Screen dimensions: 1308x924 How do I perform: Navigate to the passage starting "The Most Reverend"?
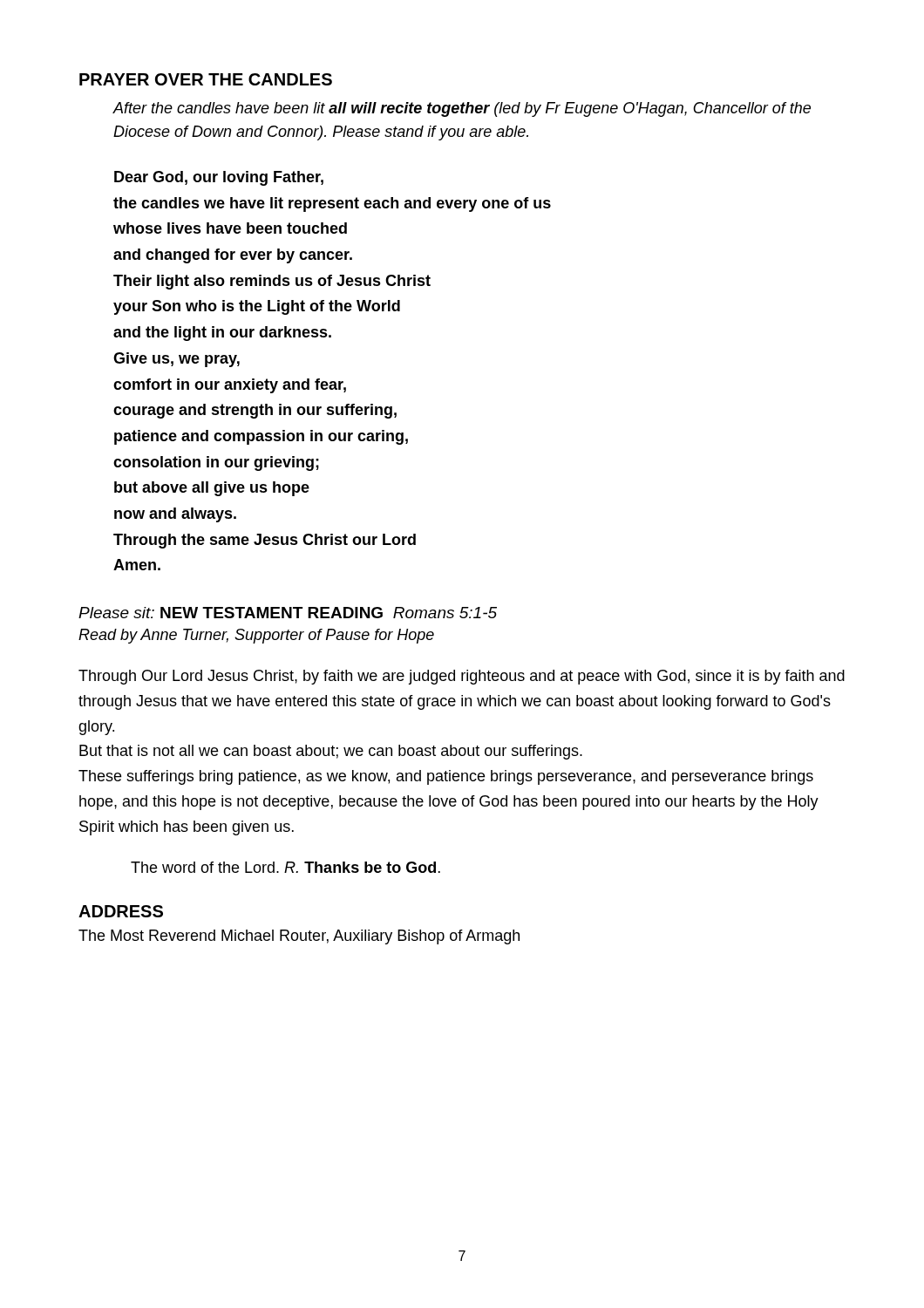tap(300, 935)
